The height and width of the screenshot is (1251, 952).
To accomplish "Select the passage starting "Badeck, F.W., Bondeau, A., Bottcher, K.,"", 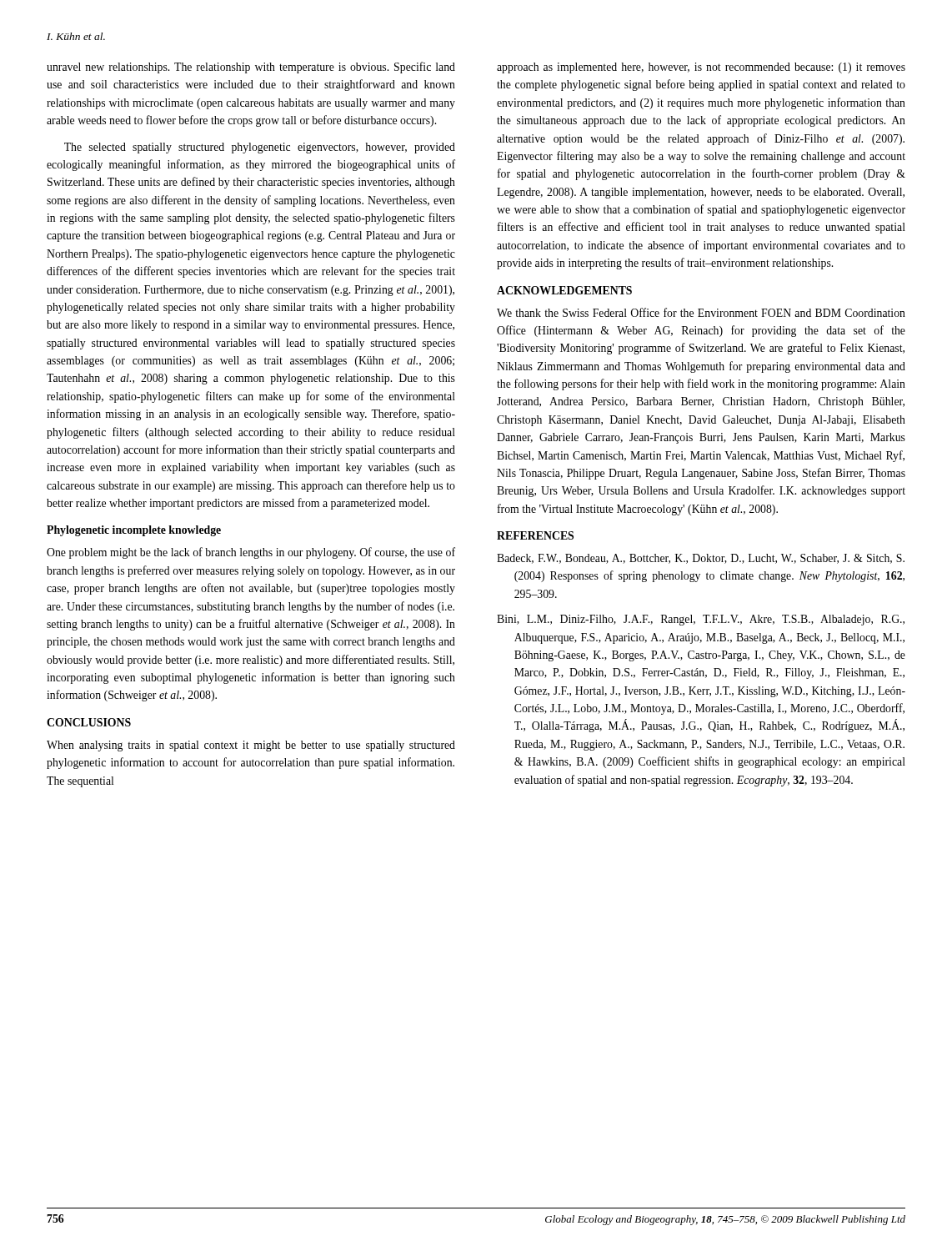I will point(701,576).
